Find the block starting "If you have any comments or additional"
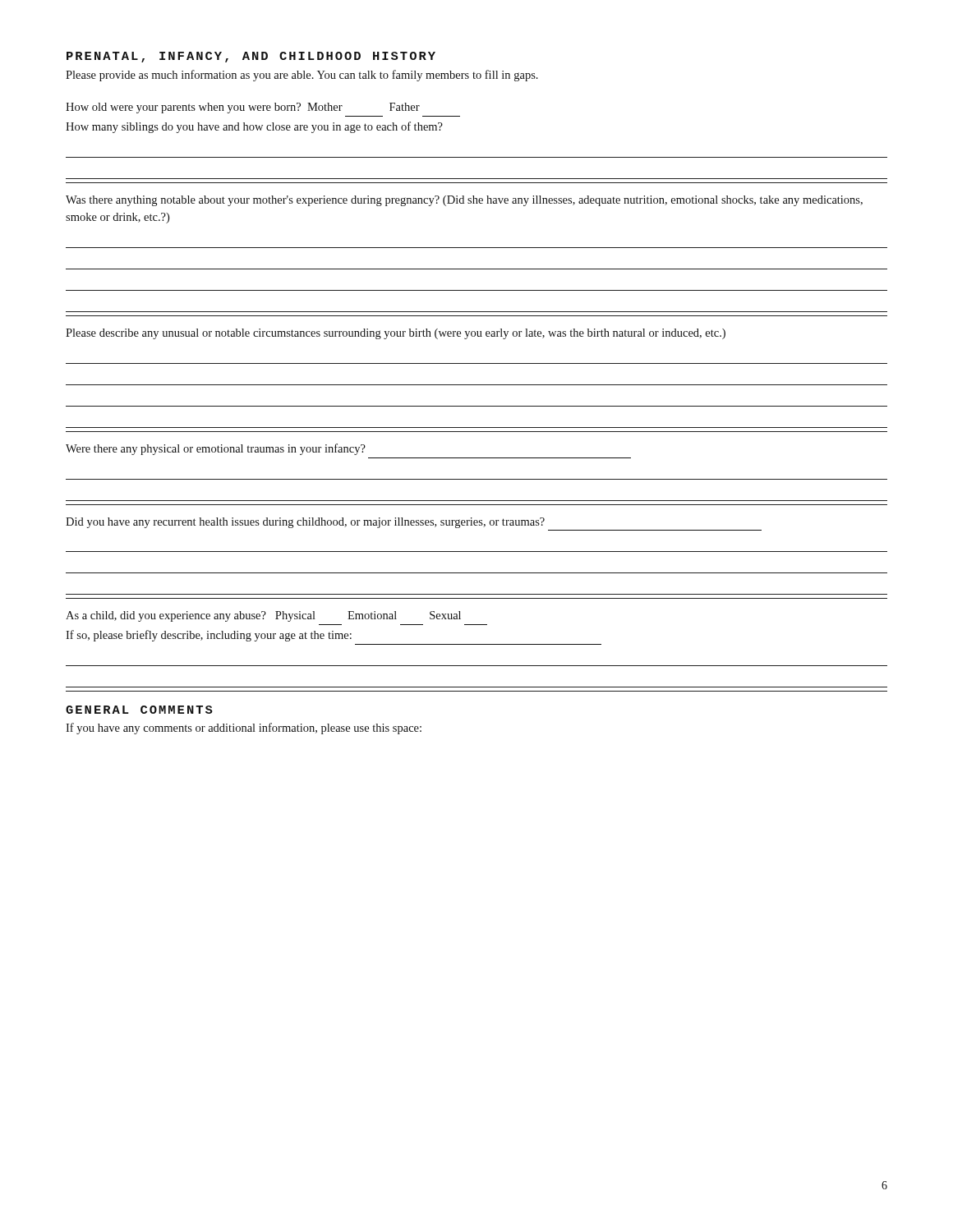This screenshot has width=953, height=1232. pyautogui.click(x=244, y=727)
